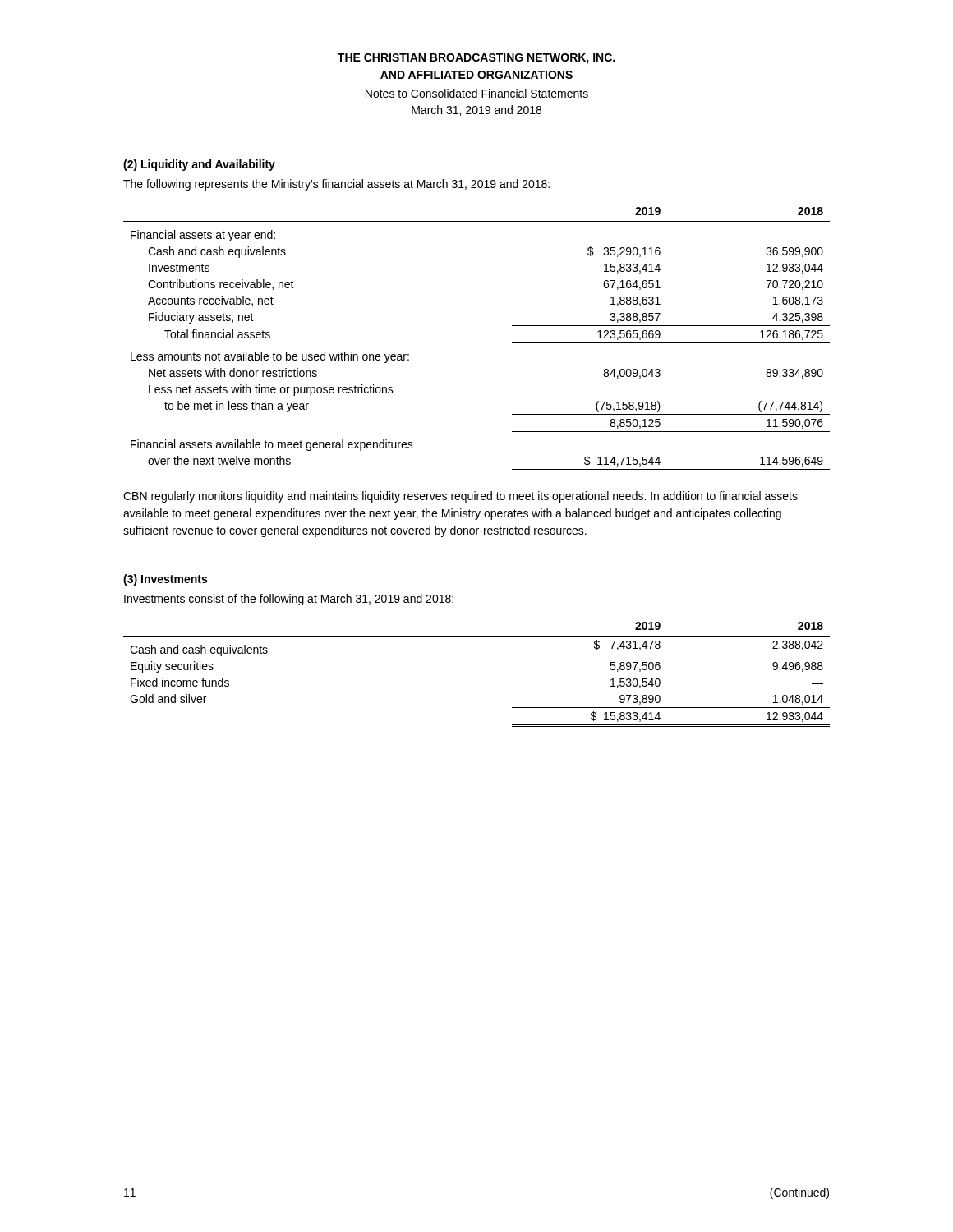Find the table that mentions "over the next twelve months"
This screenshot has width=953, height=1232.
coord(476,337)
